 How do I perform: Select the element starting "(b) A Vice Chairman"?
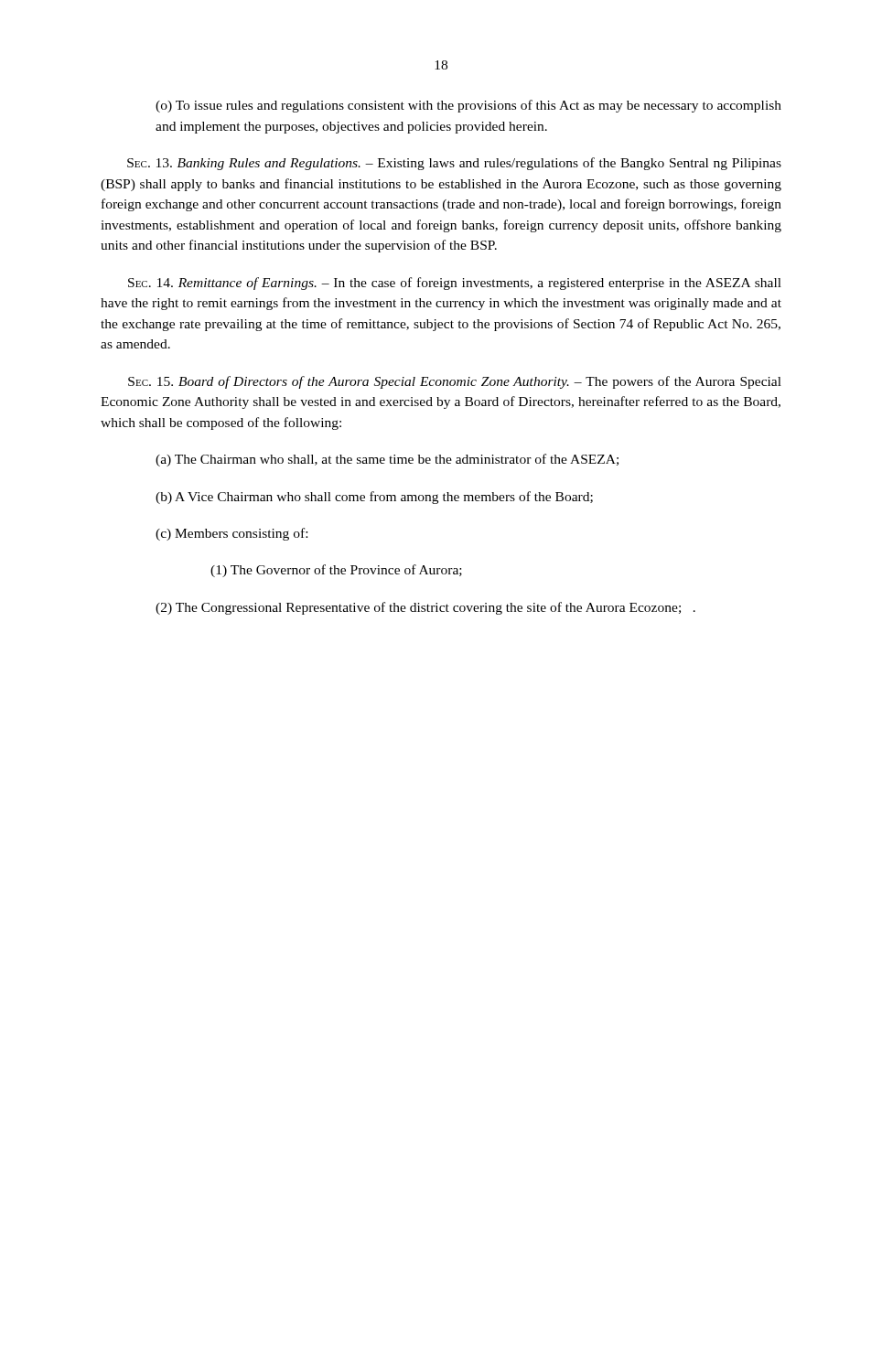[x=375, y=496]
